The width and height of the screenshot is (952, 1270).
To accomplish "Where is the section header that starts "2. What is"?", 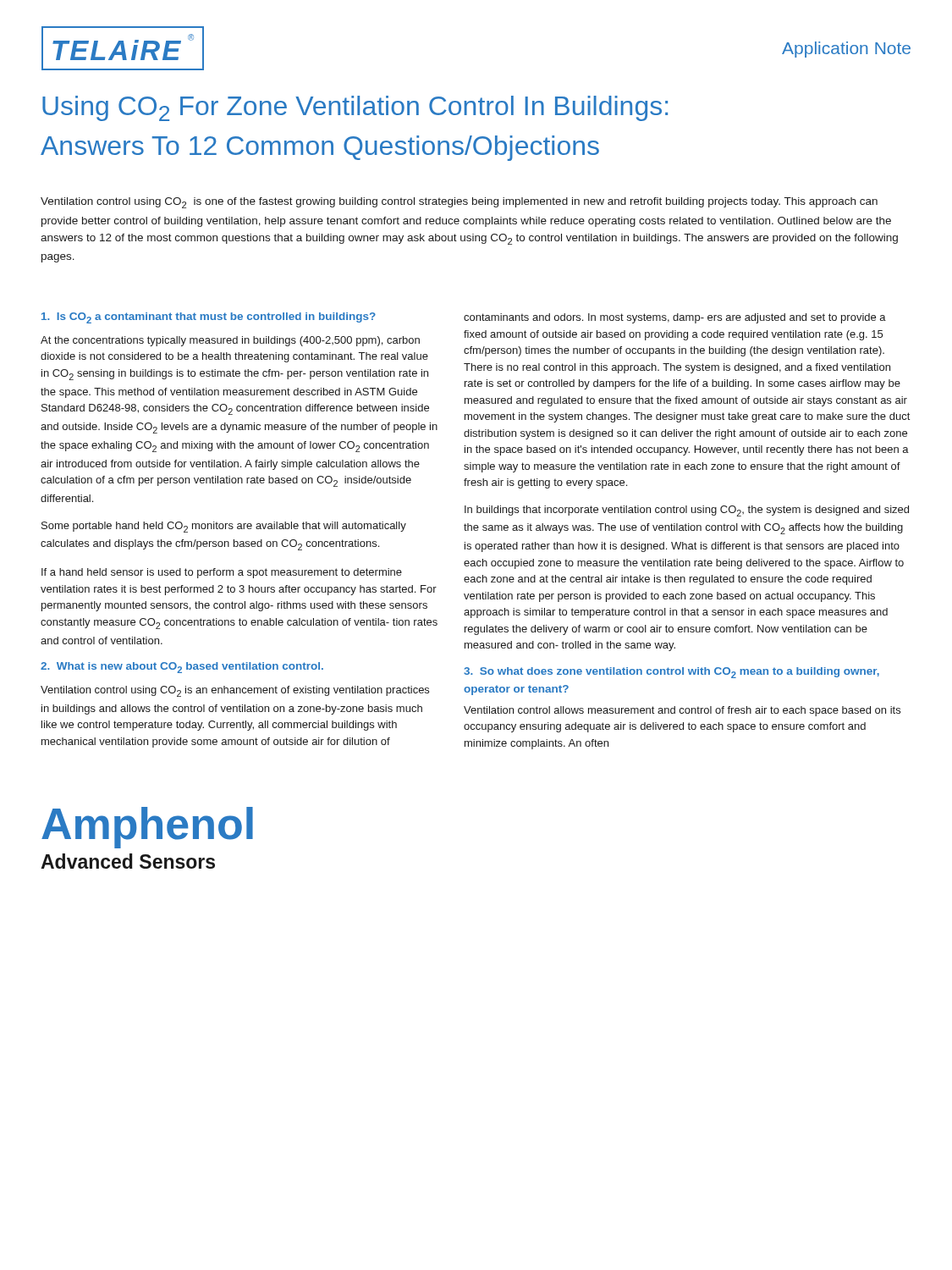I will tap(182, 667).
